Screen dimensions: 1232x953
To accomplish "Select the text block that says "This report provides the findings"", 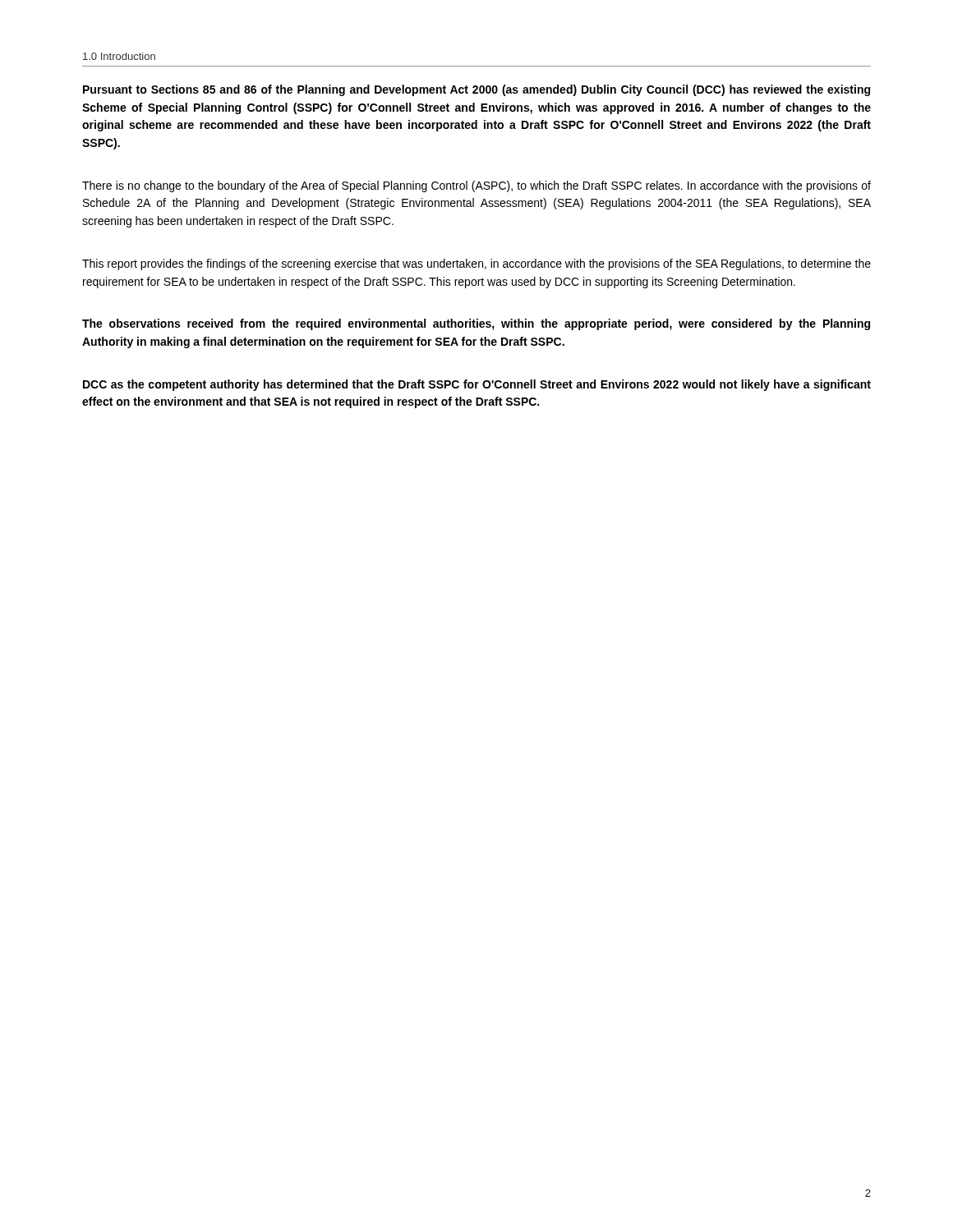I will pos(476,272).
